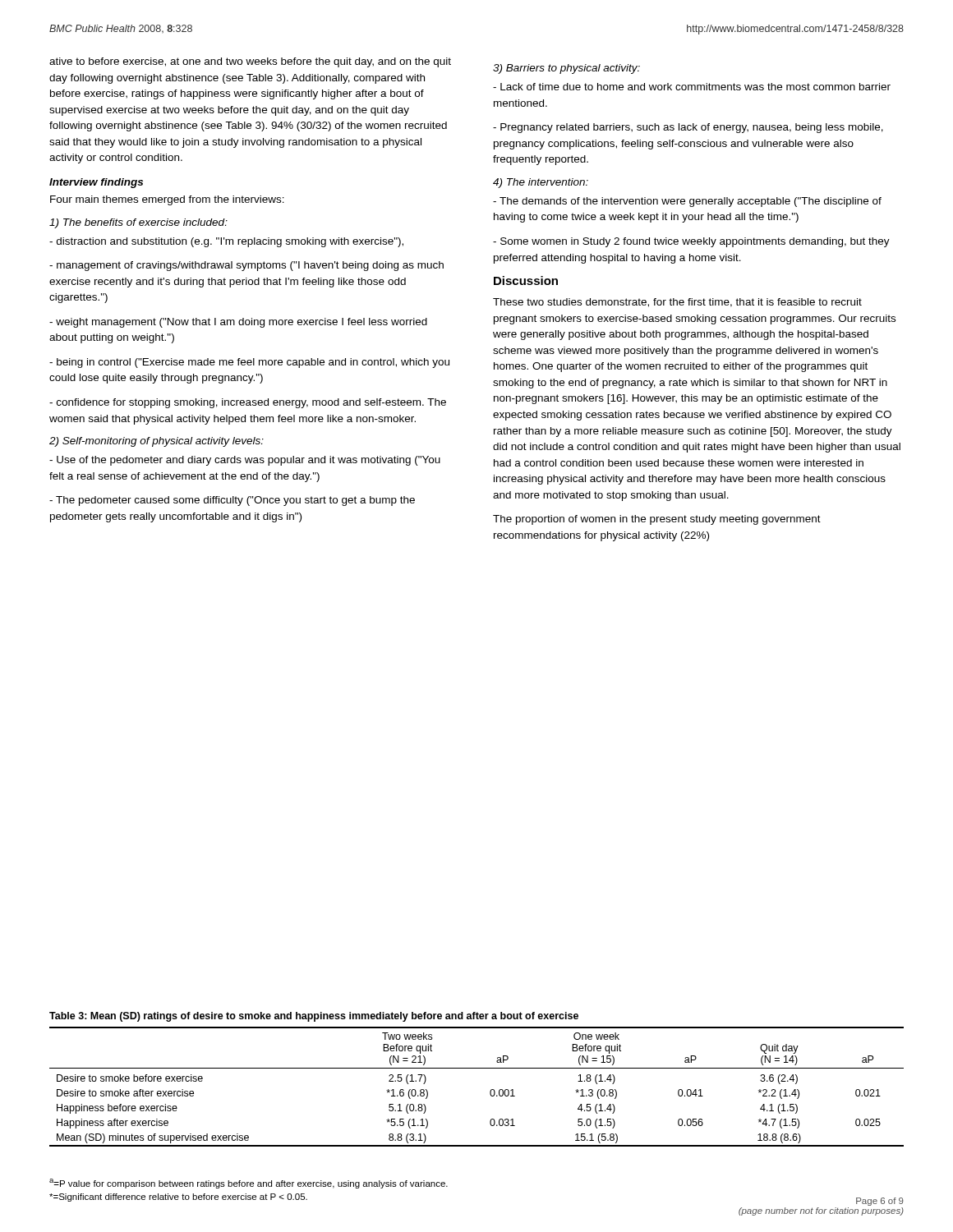Point to the block beginning "The demands of"
The image size is (953, 1232).
coord(687,209)
